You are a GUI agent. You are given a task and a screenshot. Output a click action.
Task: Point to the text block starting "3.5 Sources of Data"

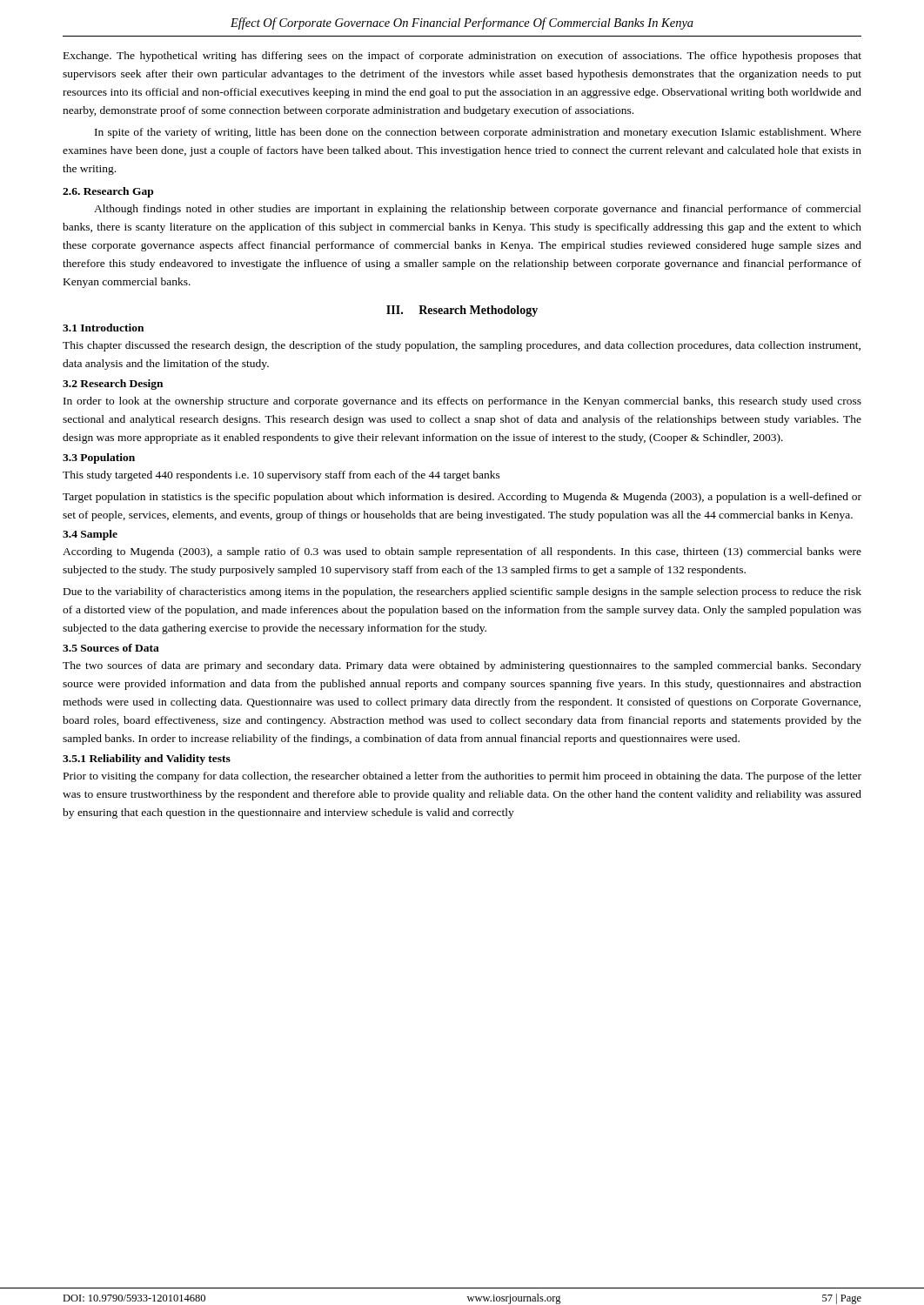click(x=111, y=648)
